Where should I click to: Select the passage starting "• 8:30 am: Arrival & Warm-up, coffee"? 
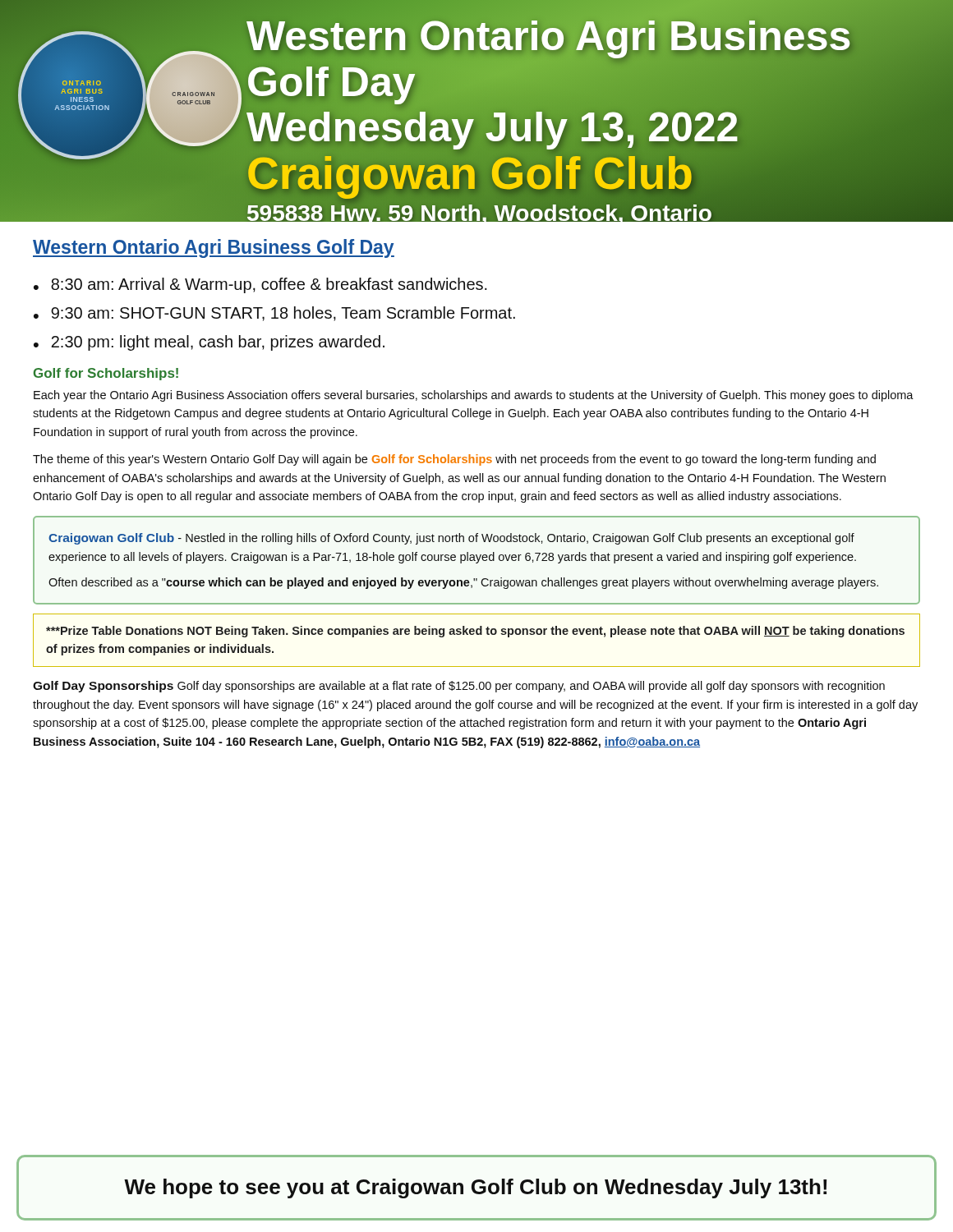pyautogui.click(x=261, y=287)
